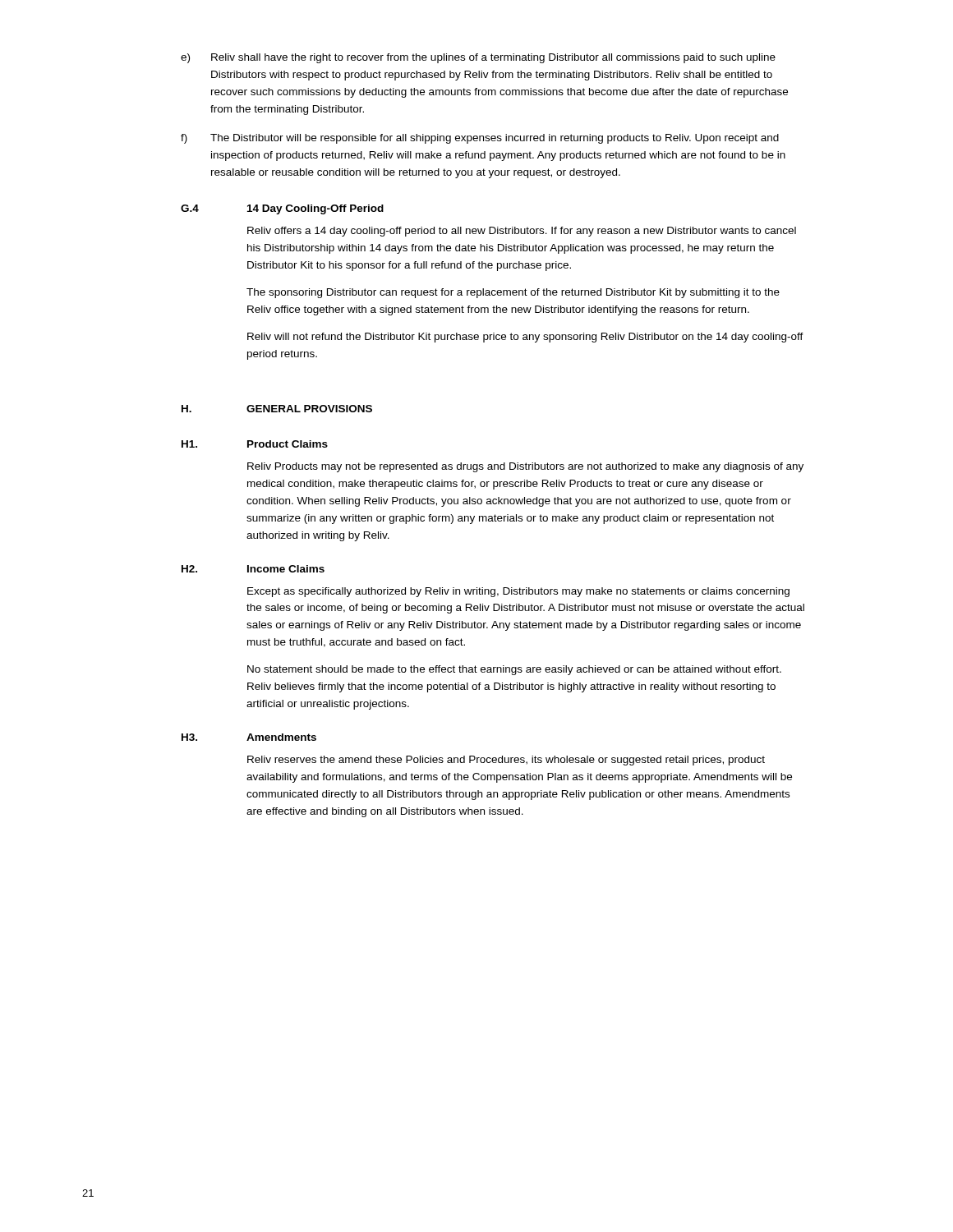Find the block on this page that starts "Reliv offers a 14 day cooling-off period to"
The height and width of the screenshot is (1232, 953).
click(x=526, y=249)
